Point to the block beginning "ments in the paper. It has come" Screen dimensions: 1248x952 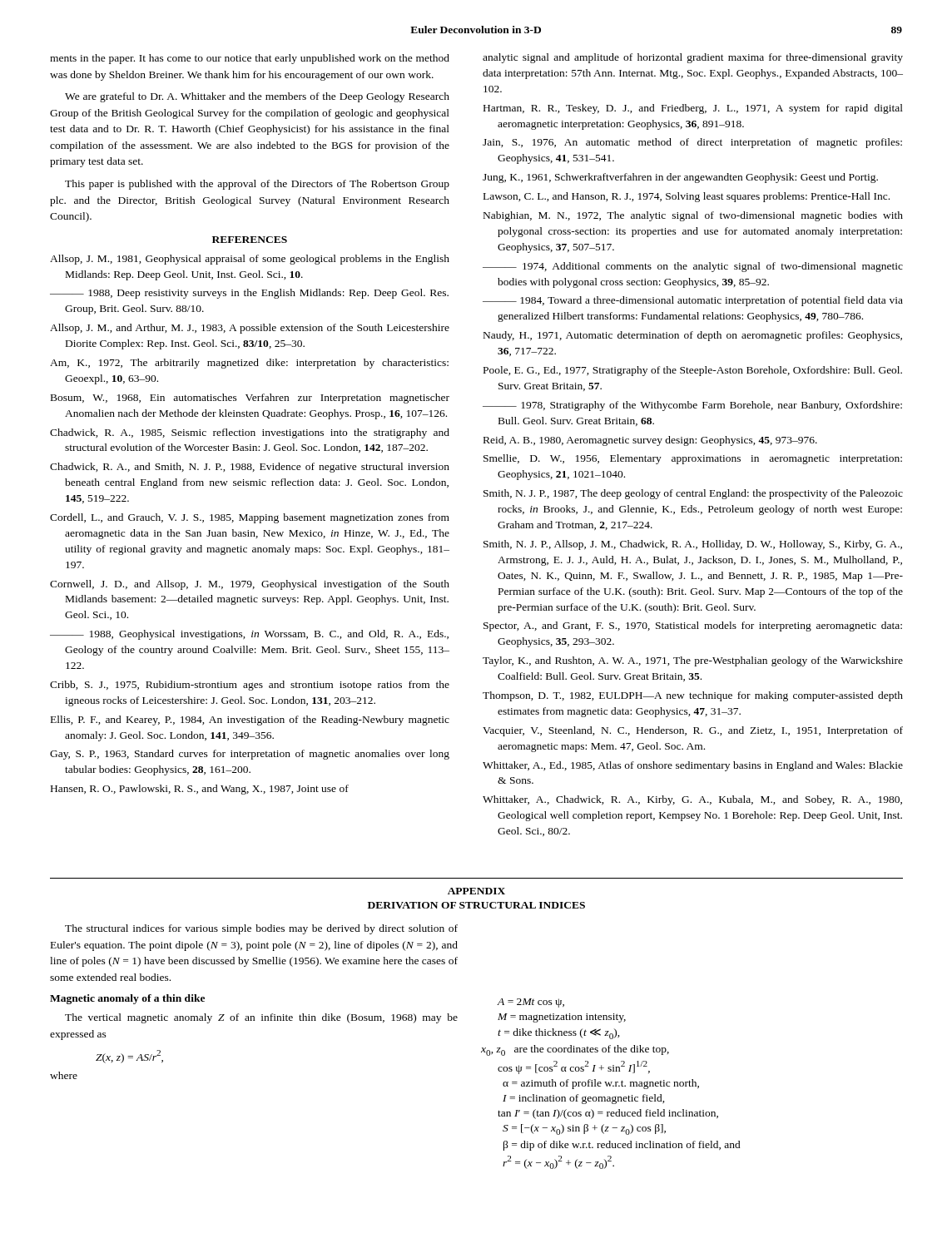pos(250,66)
